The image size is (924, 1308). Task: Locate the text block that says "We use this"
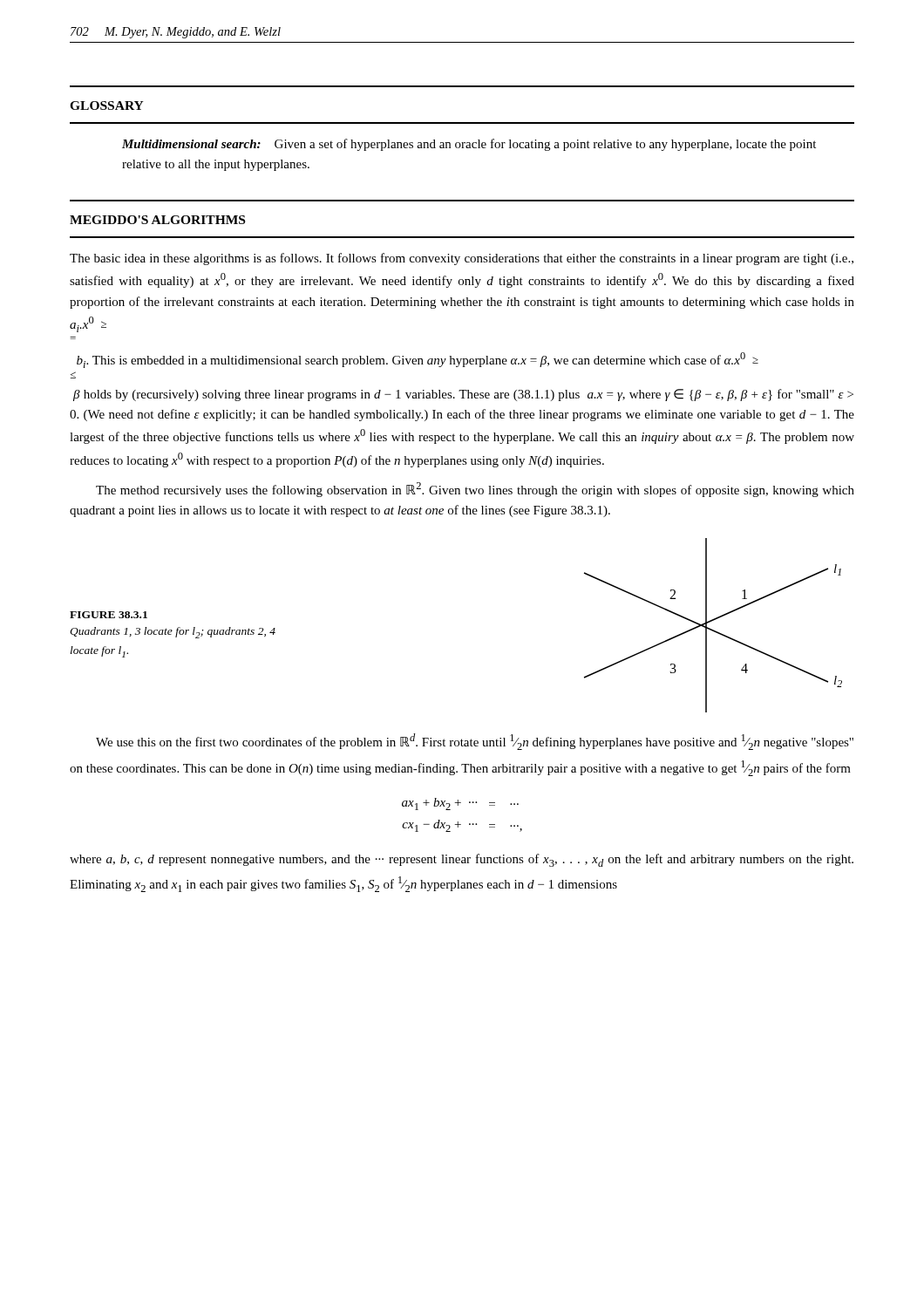click(x=462, y=756)
